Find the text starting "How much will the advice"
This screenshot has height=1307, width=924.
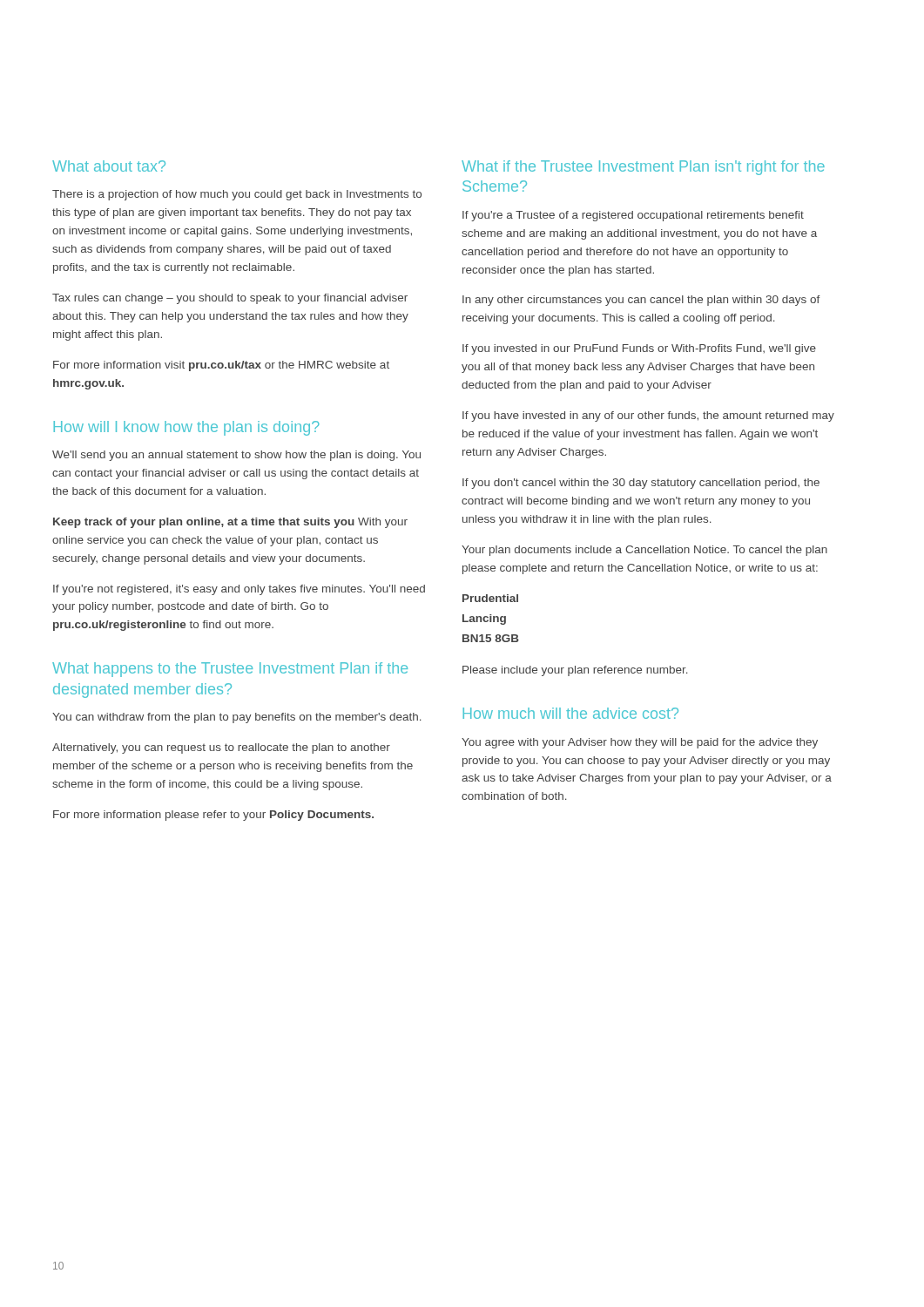649,714
